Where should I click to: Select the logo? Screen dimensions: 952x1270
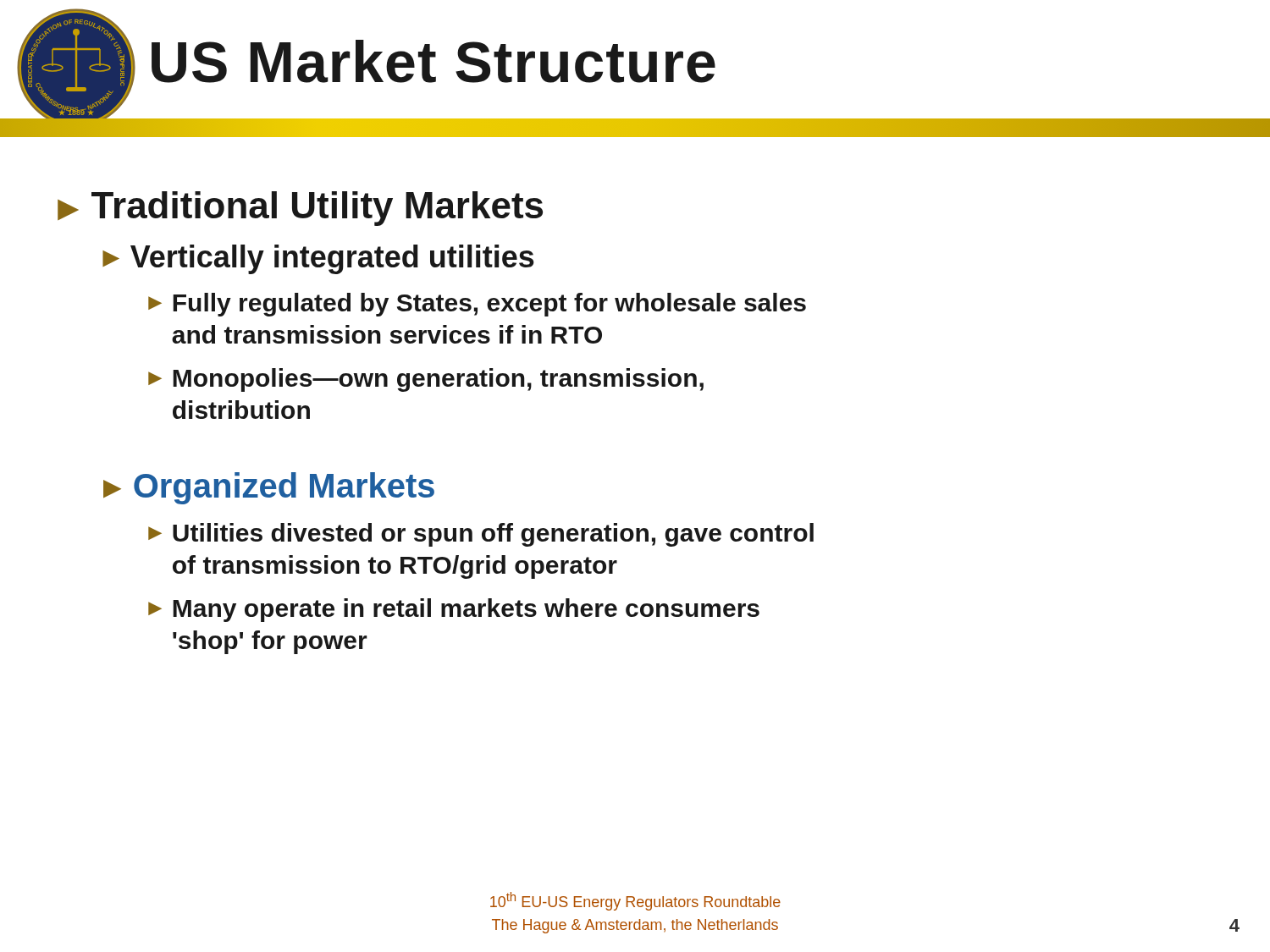point(76,68)
